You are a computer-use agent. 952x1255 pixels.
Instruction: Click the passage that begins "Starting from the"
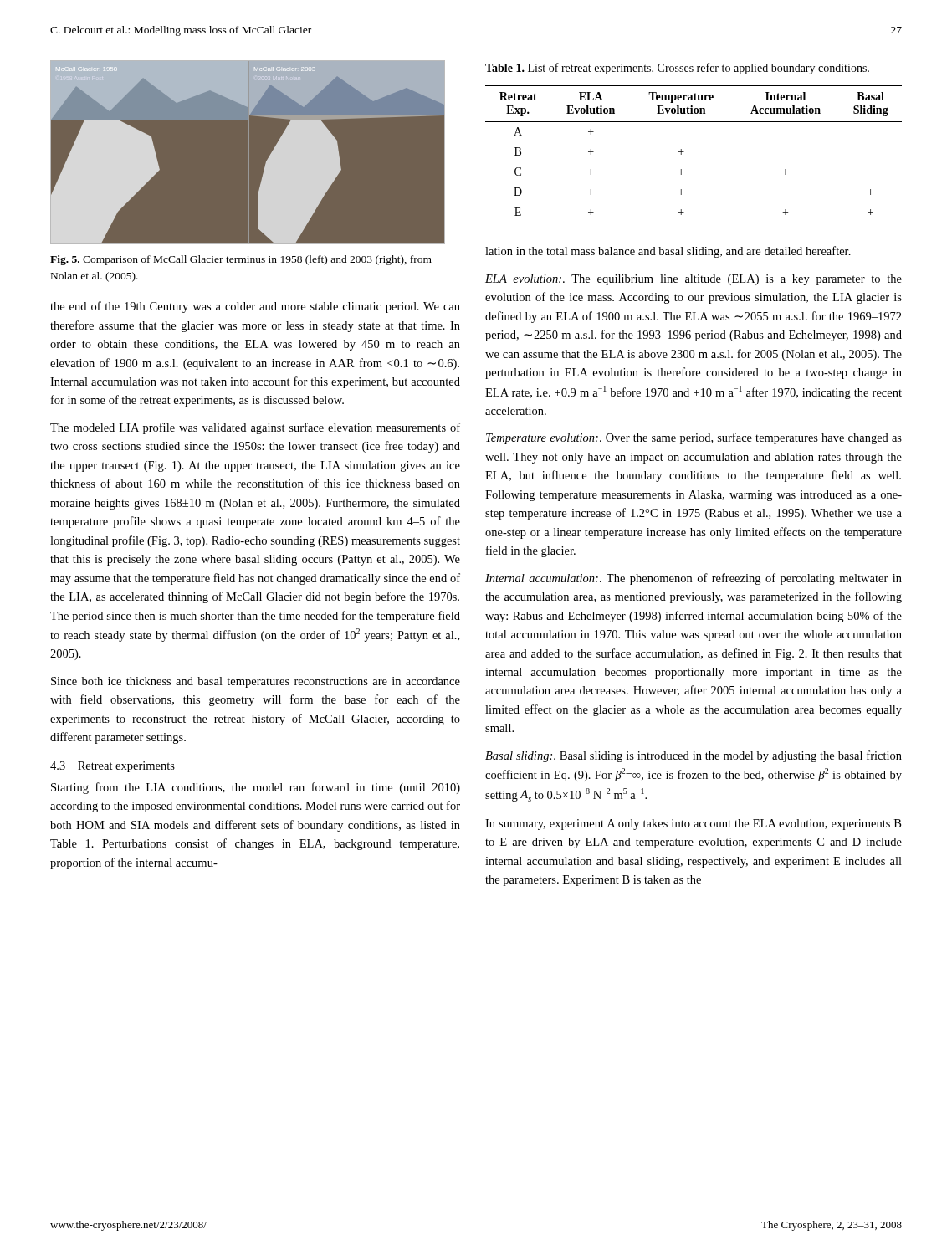(255, 825)
